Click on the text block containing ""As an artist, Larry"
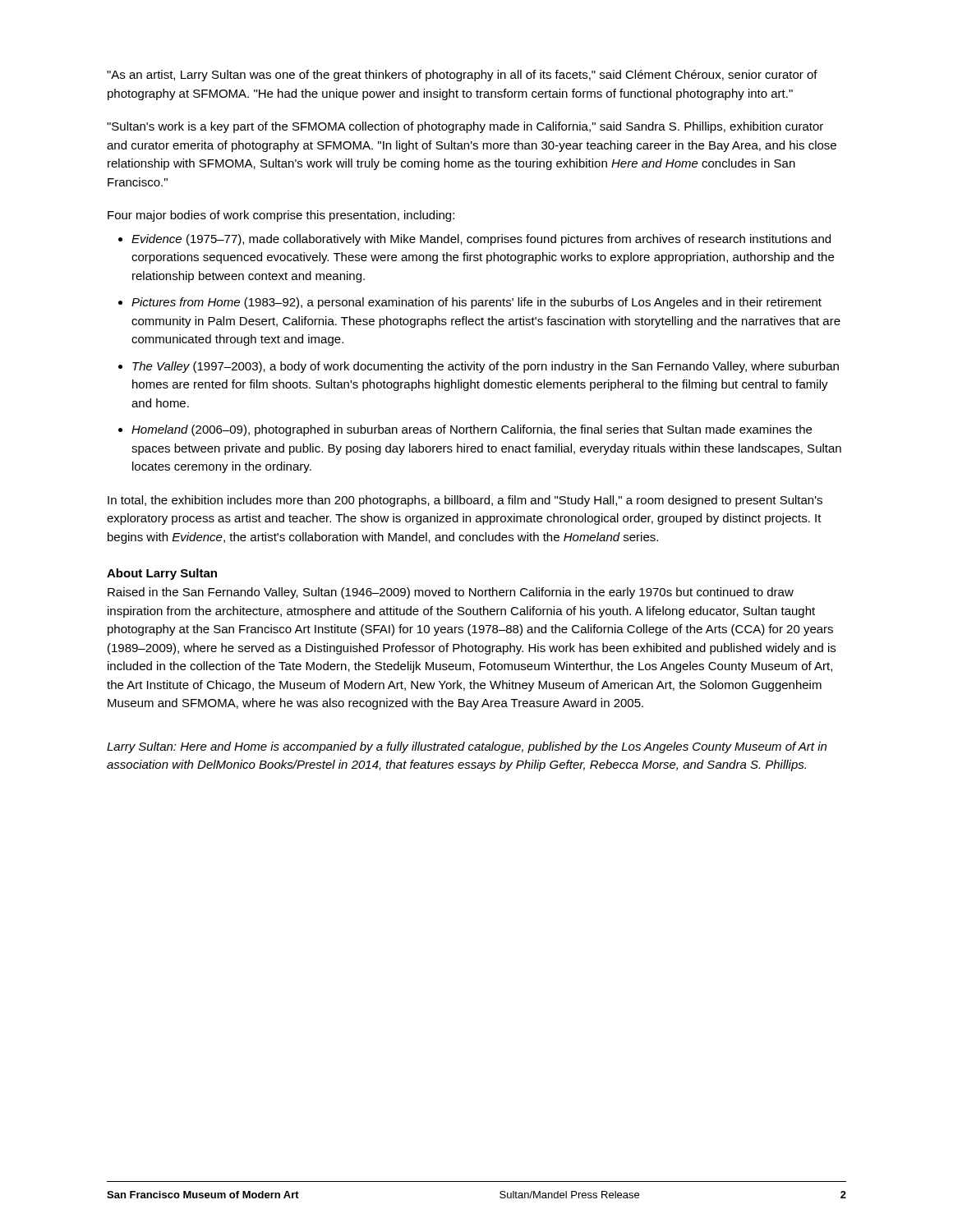The height and width of the screenshot is (1232, 953). [462, 84]
